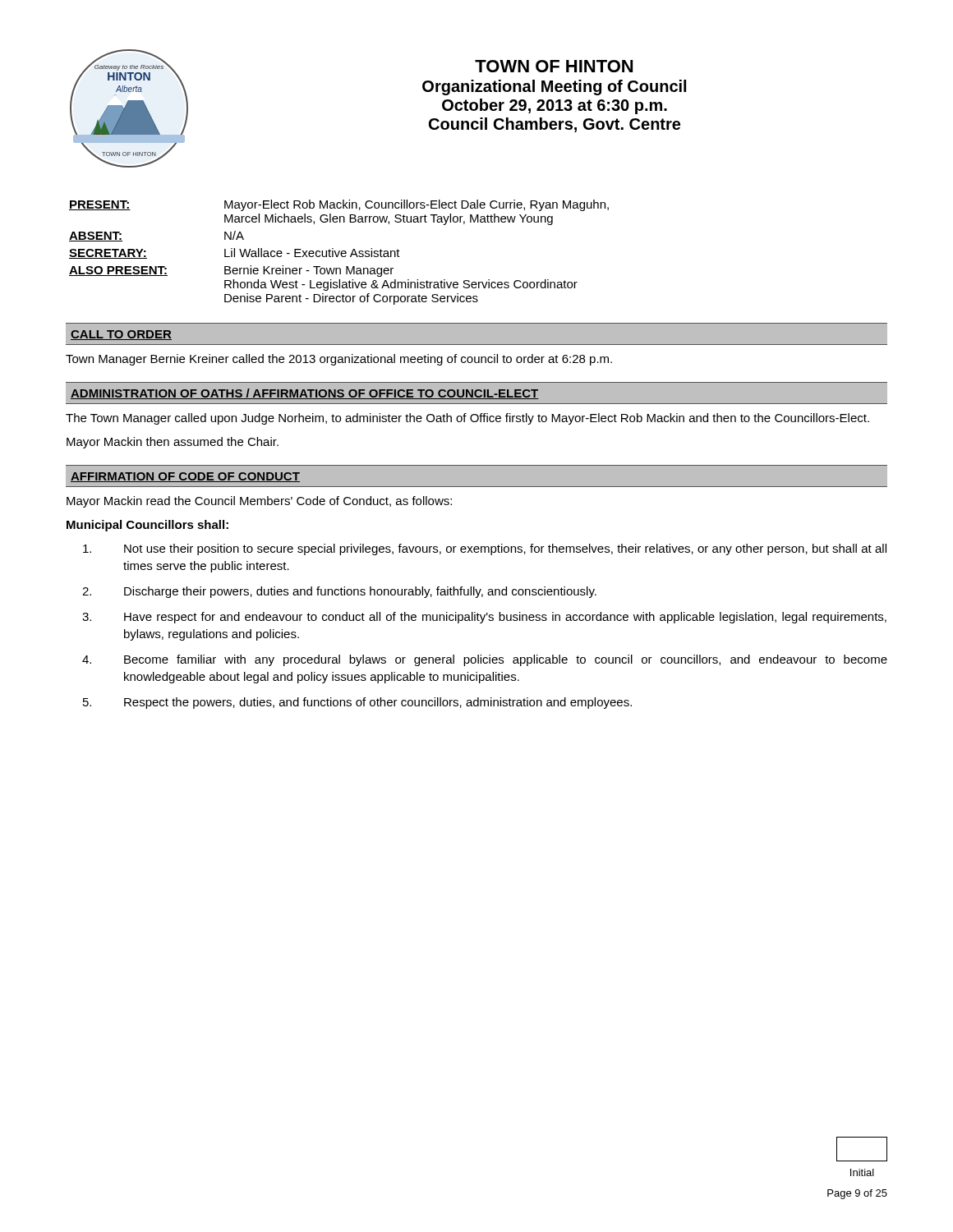Viewport: 953px width, 1232px height.
Task: Navigate to the region starting "Town Manager Bernie Kreiner called the 2013"
Action: (x=339, y=359)
